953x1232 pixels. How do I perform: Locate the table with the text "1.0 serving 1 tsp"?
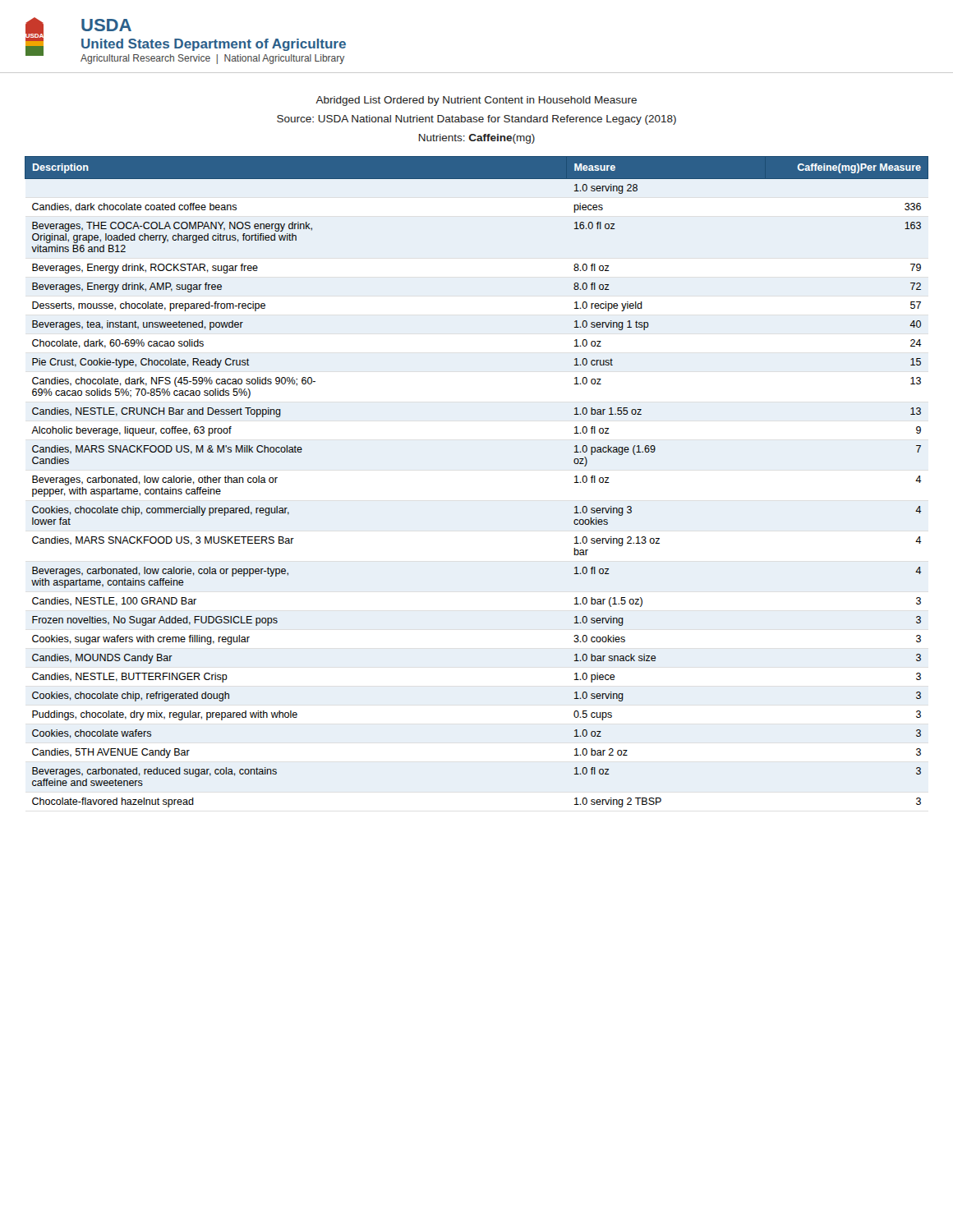point(476,484)
